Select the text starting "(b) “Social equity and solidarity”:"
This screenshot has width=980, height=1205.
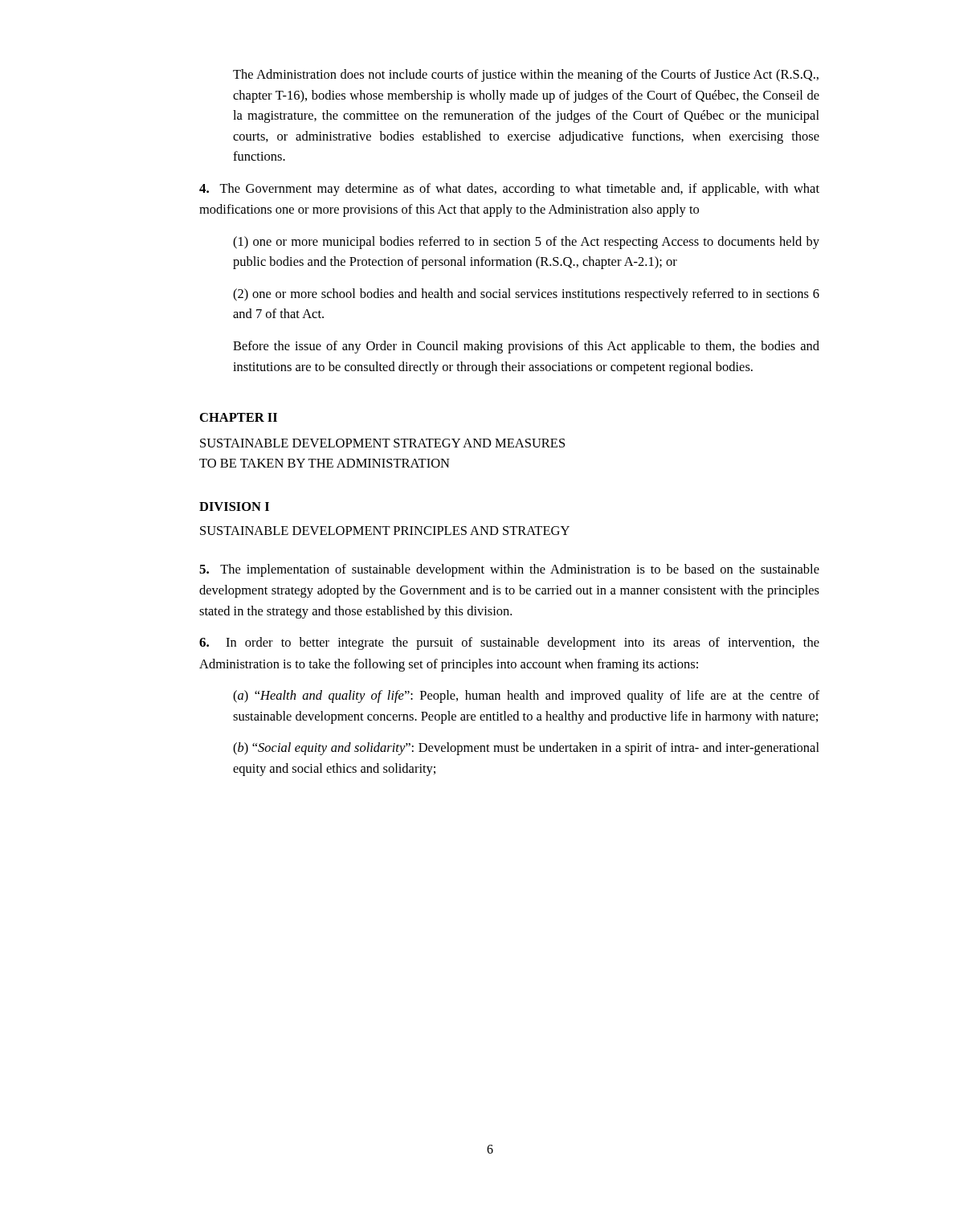click(x=526, y=758)
